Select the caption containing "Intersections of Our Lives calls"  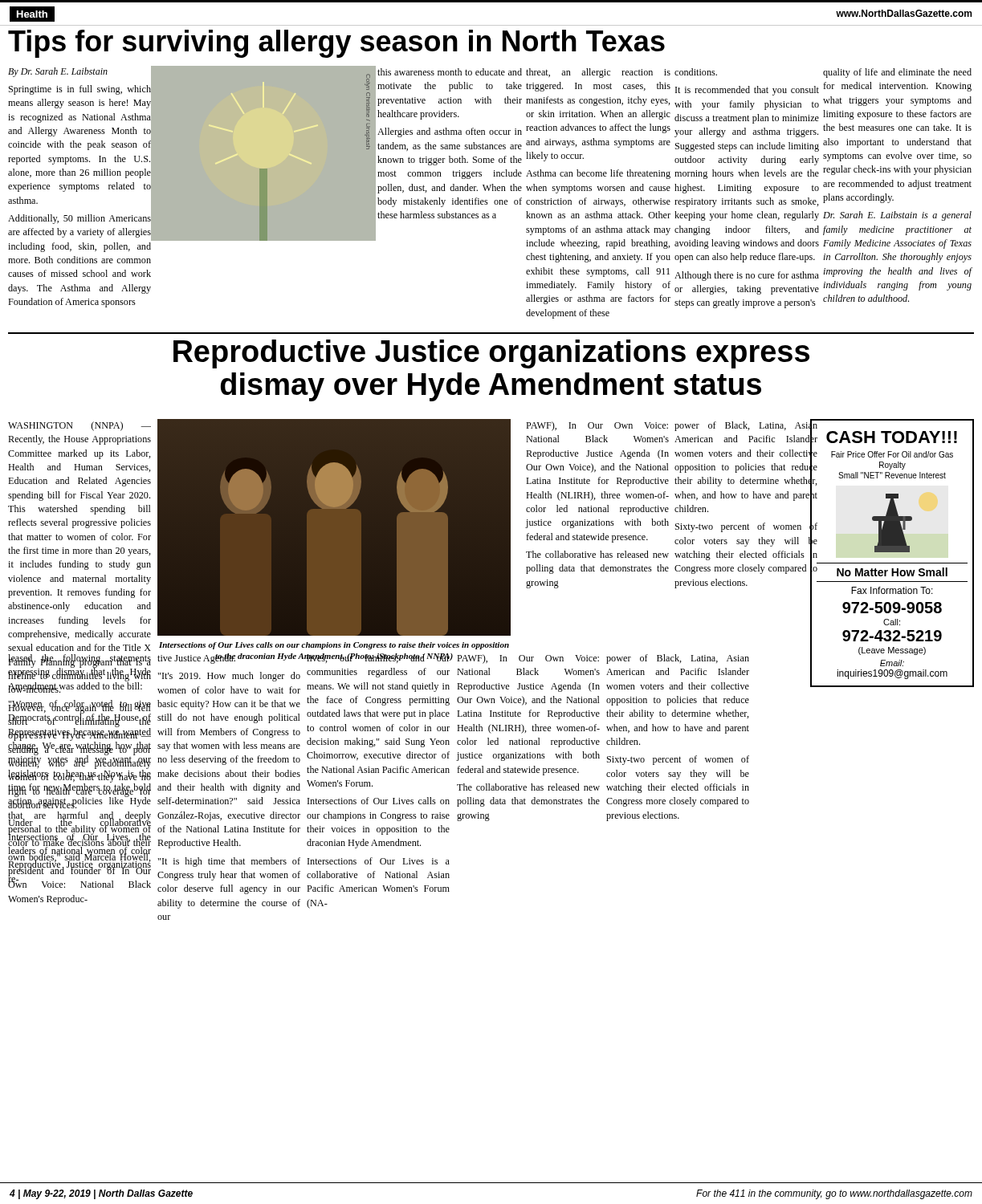click(334, 650)
